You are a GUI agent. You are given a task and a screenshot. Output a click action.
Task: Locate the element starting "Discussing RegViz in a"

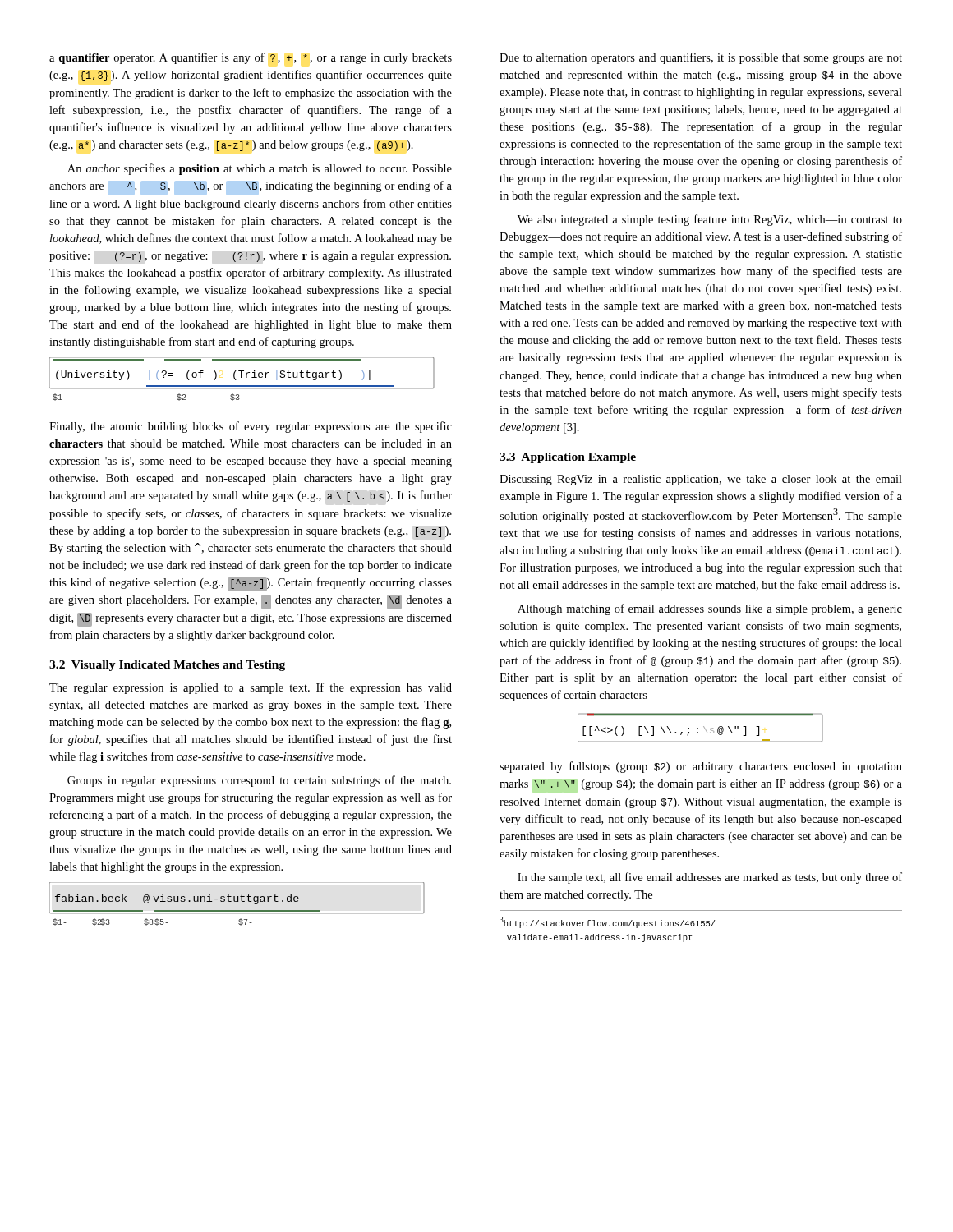(x=701, y=587)
